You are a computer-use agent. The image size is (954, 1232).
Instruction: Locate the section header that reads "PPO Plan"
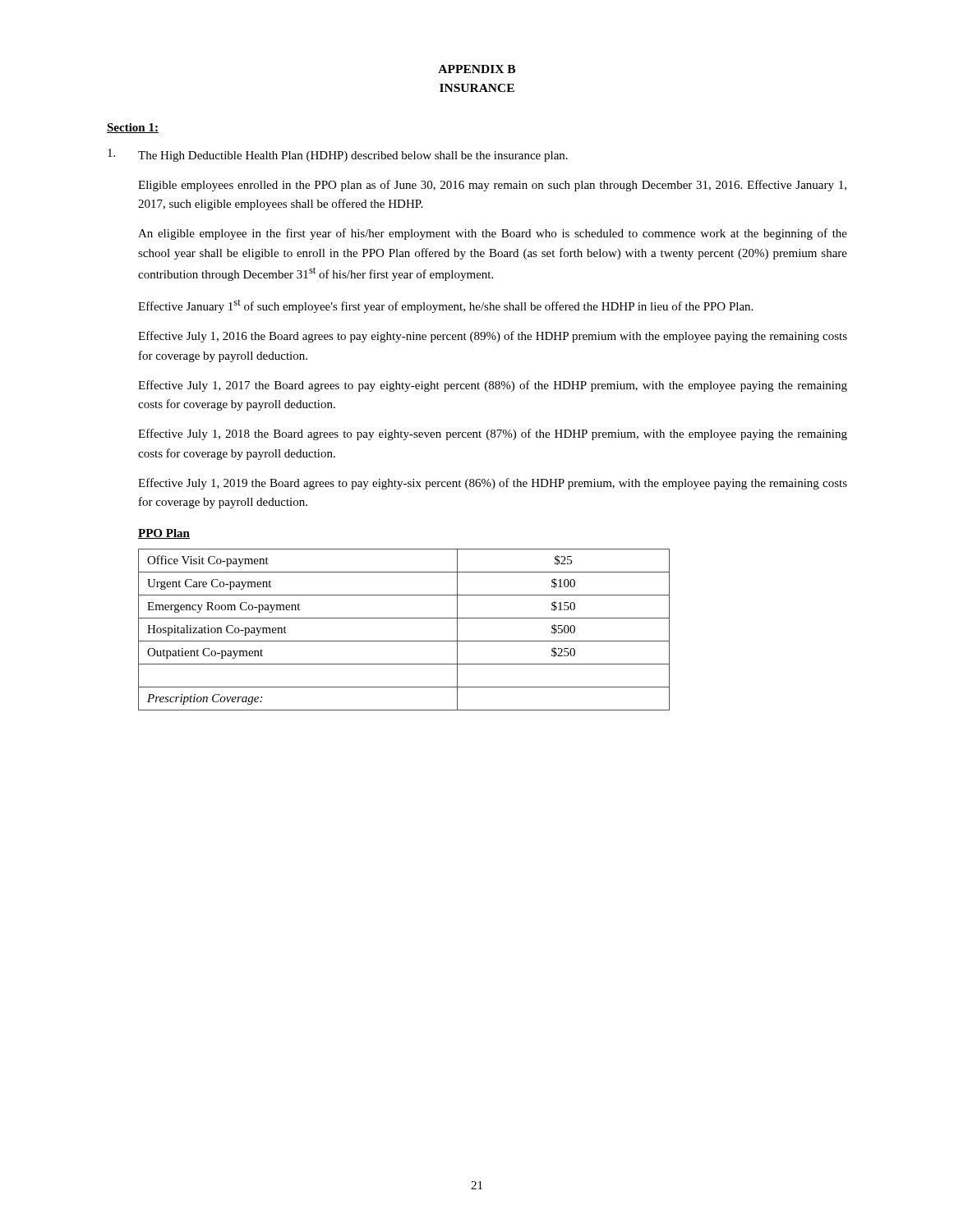coord(164,533)
